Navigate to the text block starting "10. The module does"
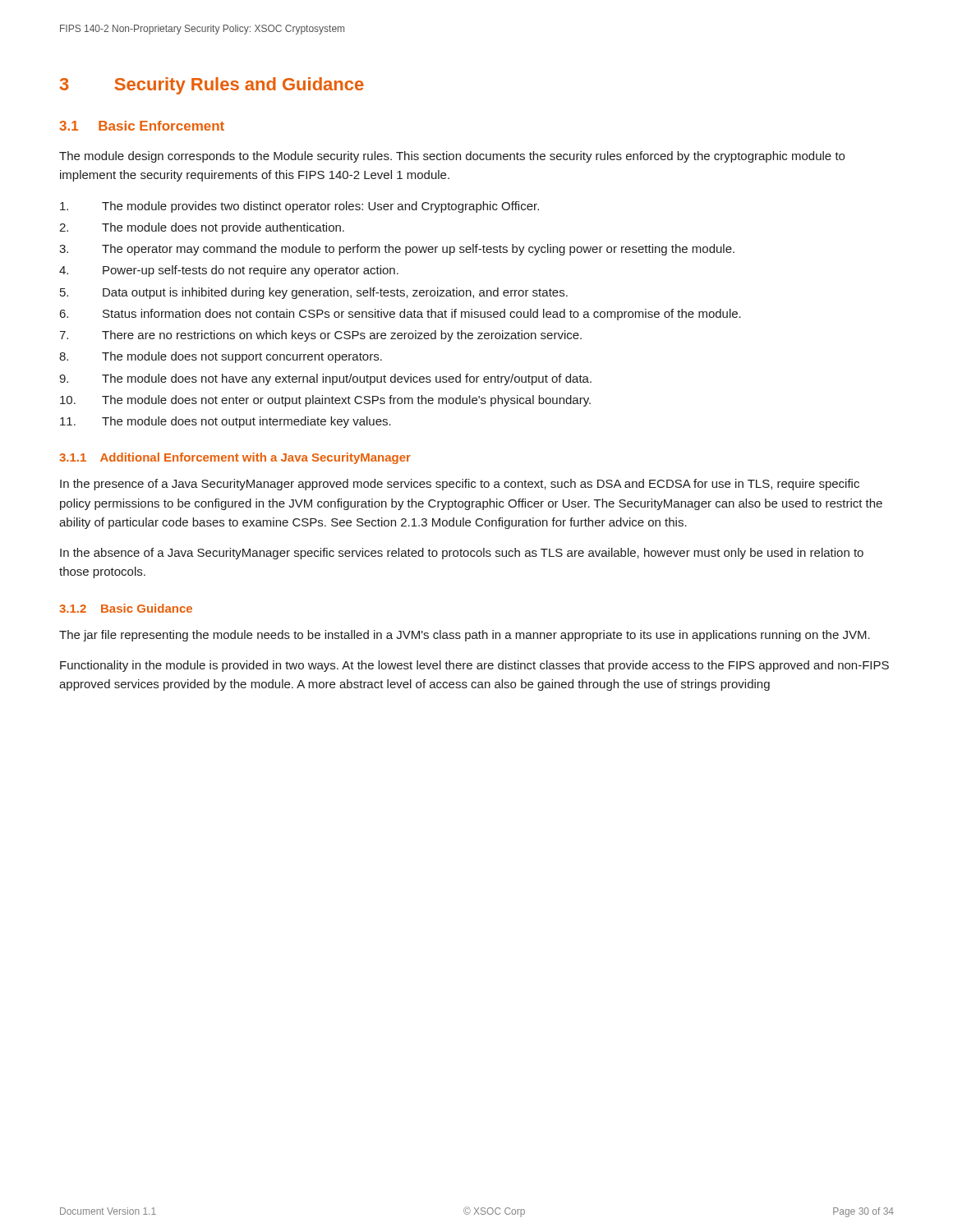The width and height of the screenshot is (953, 1232). pyautogui.click(x=476, y=399)
